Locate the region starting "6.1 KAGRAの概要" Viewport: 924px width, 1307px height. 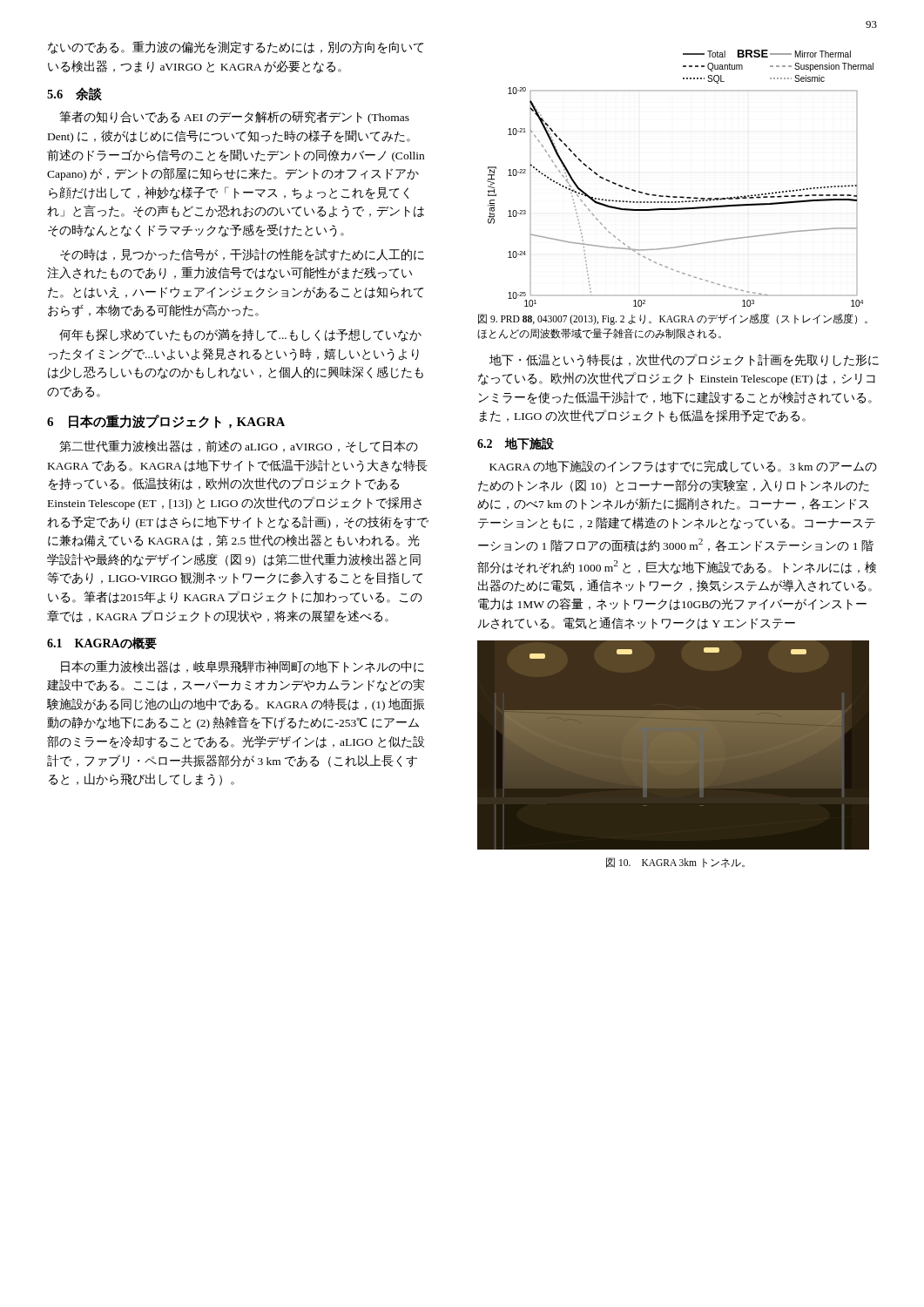coord(102,644)
